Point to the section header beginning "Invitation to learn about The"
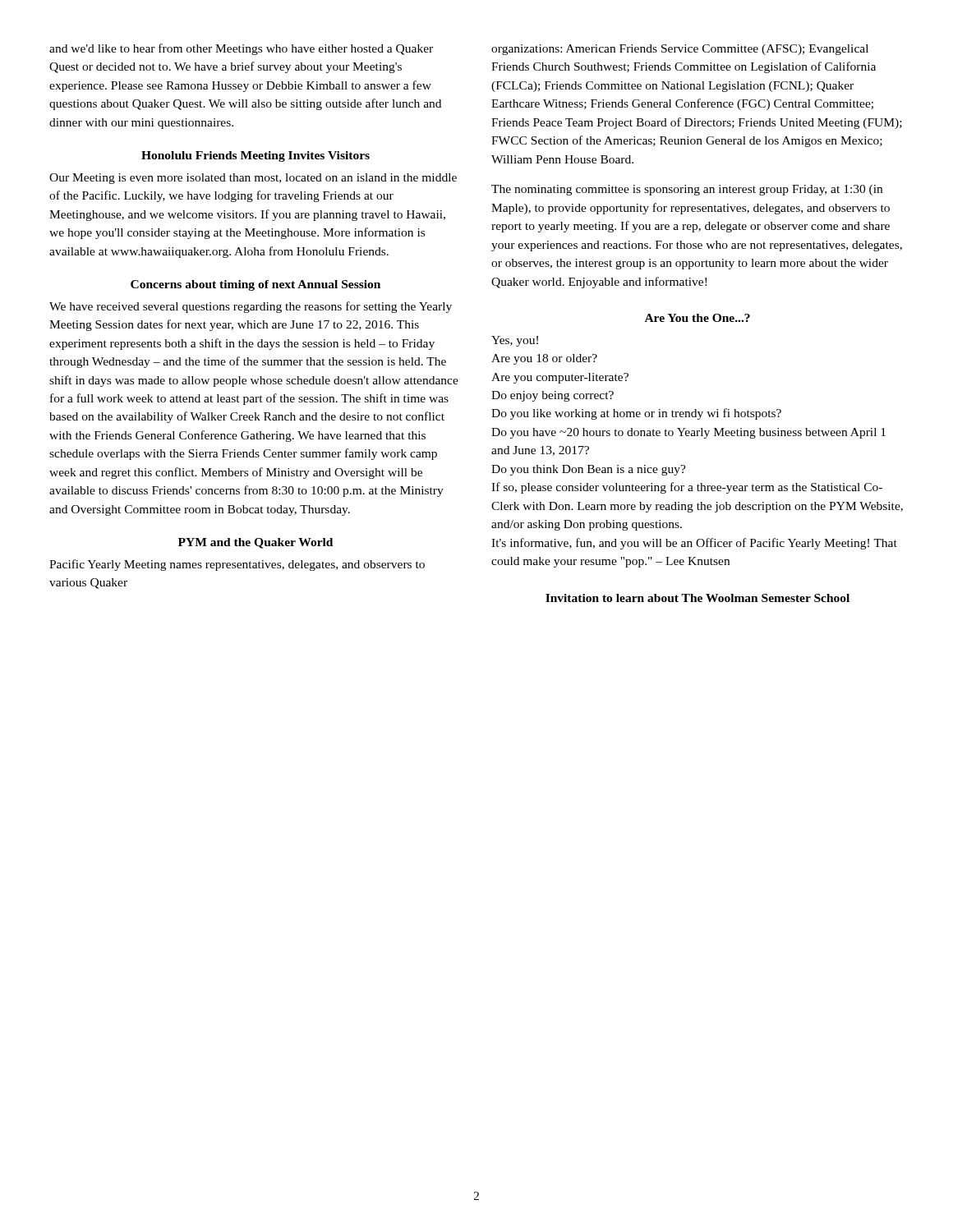The image size is (953, 1232). click(698, 597)
